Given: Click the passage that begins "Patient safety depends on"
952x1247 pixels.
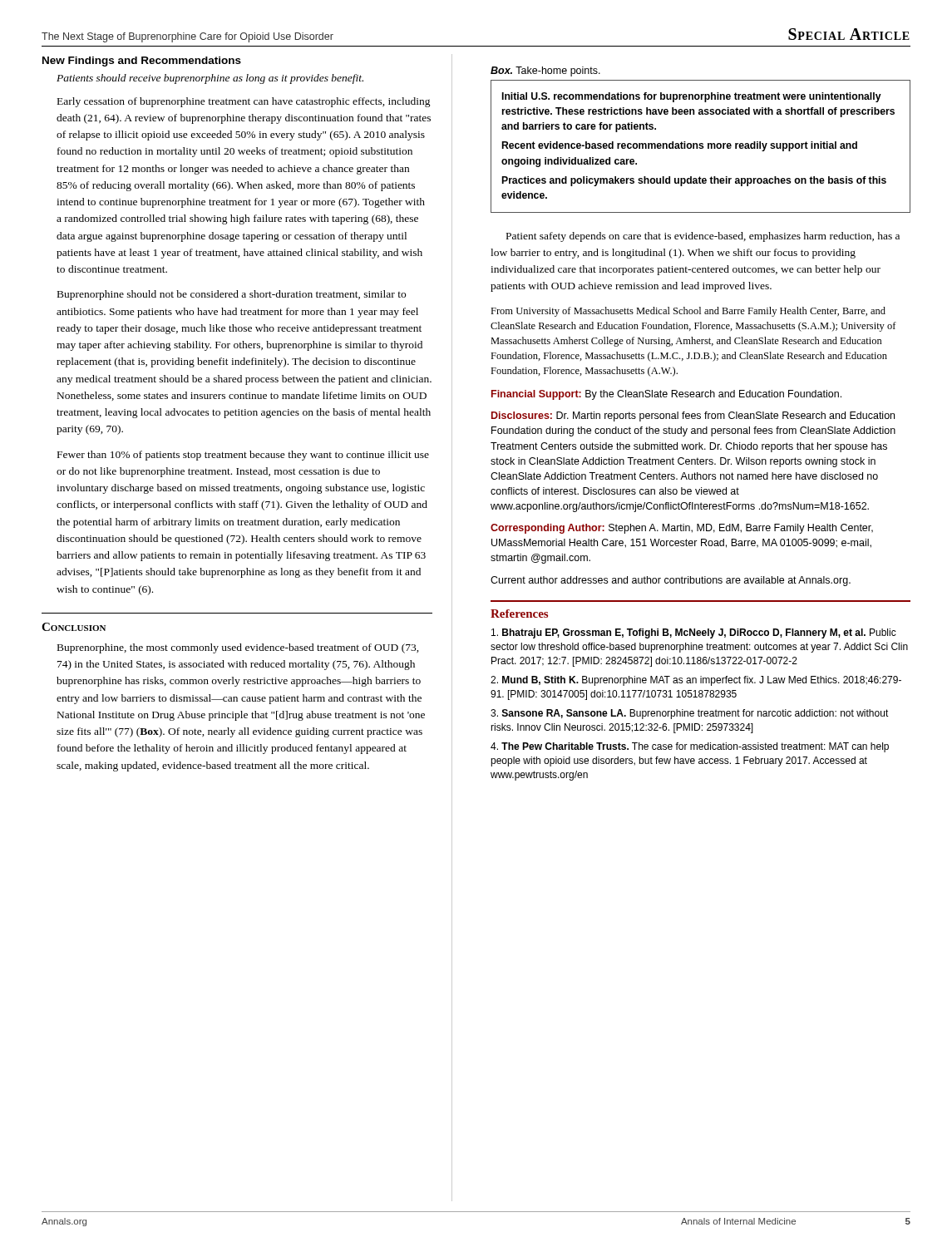Looking at the screenshot, I should pyautogui.click(x=700, y=261).
